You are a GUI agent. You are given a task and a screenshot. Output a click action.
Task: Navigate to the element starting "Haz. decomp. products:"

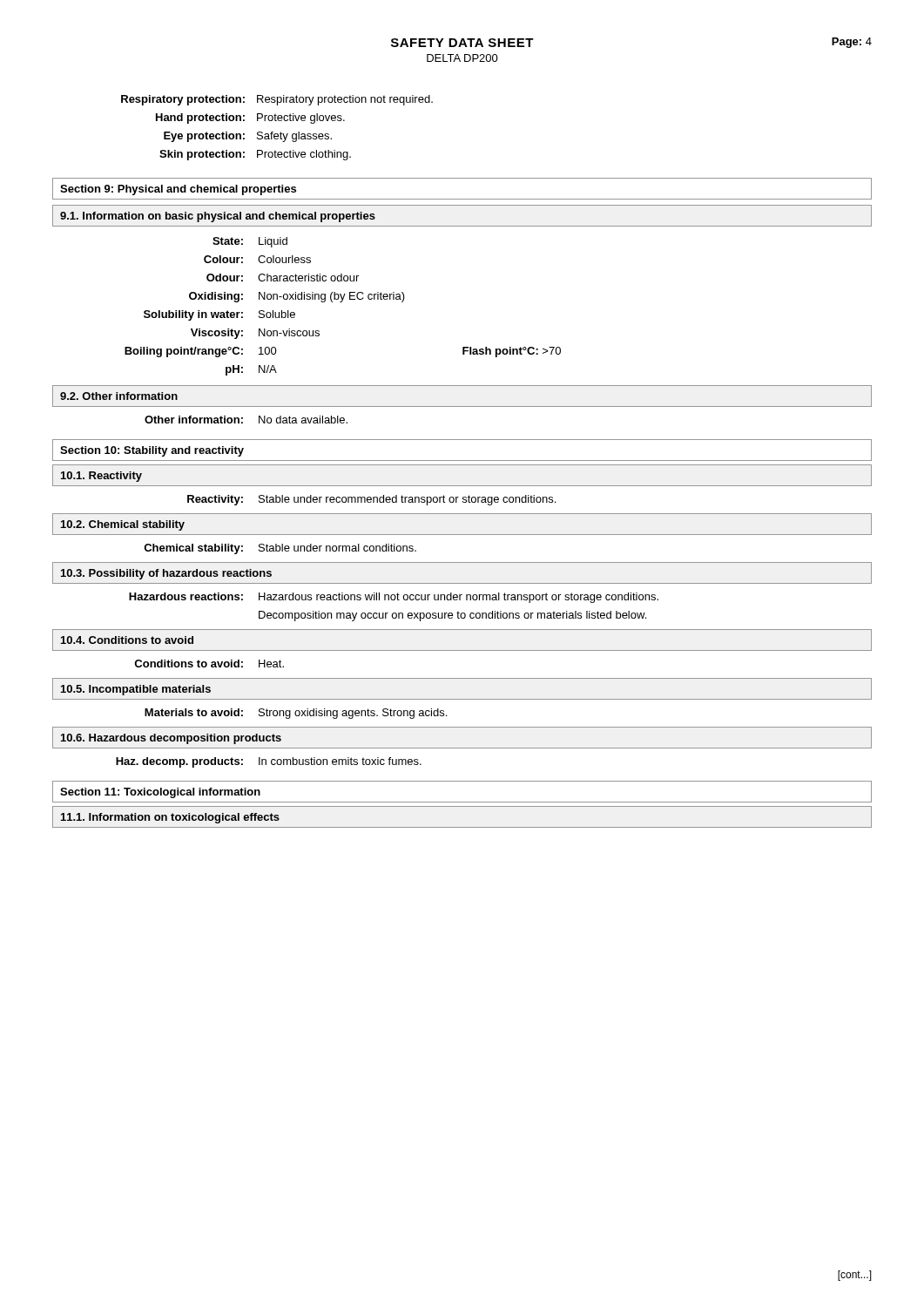coord(269,762)
